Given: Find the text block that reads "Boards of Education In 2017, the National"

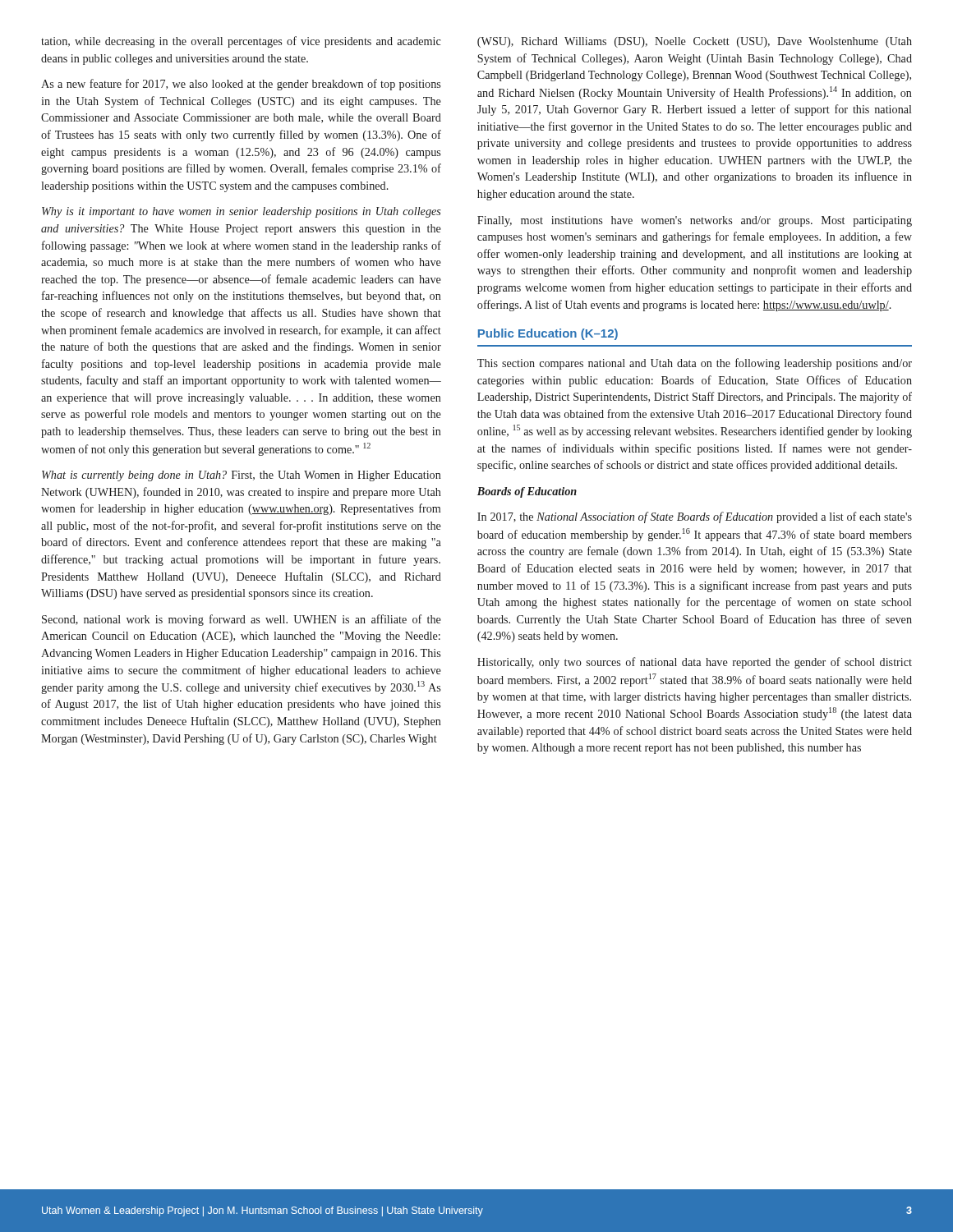Looking at the screenshot, I should [x=695, y=564].
